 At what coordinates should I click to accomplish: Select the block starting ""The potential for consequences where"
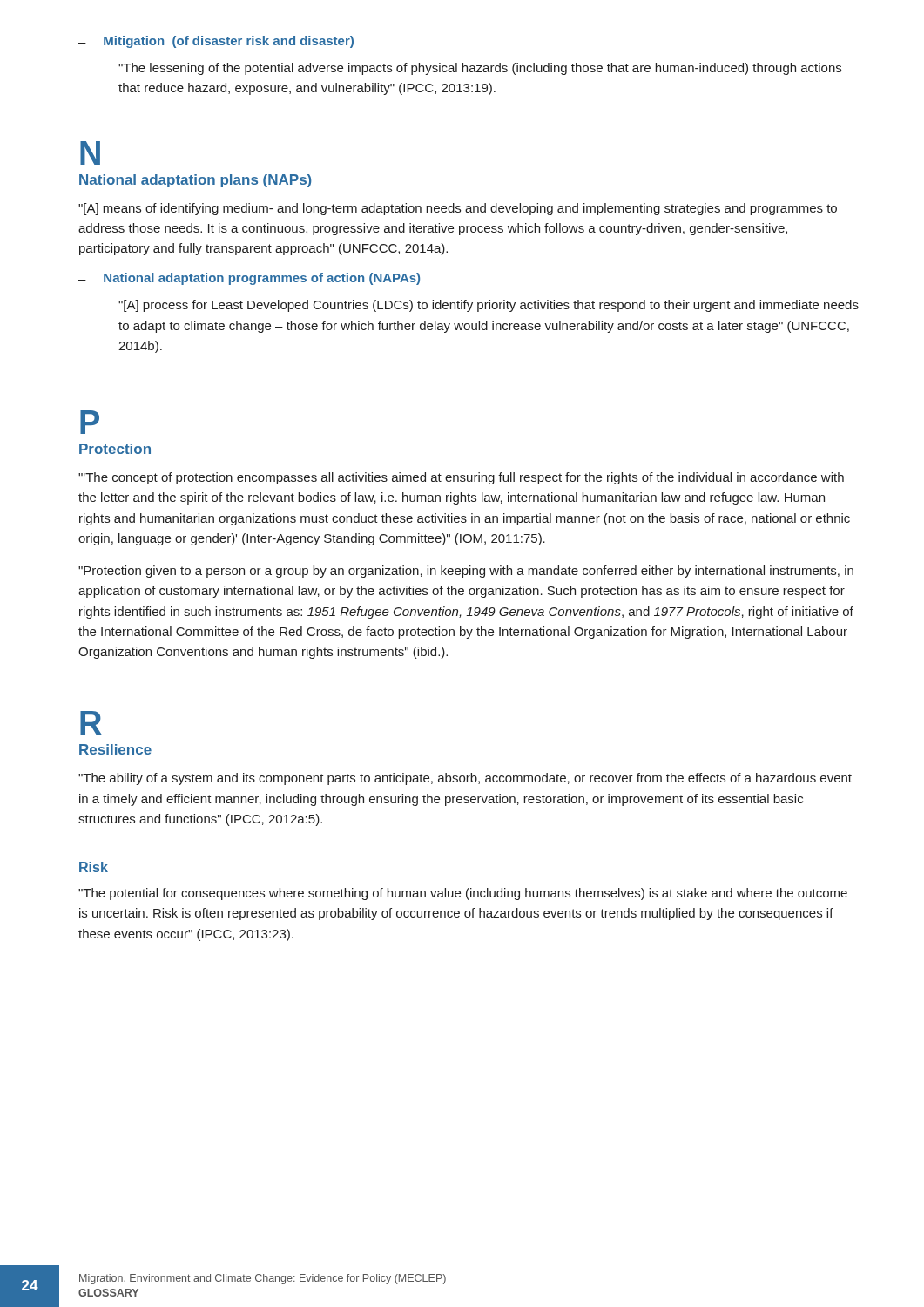coord(463,913)
